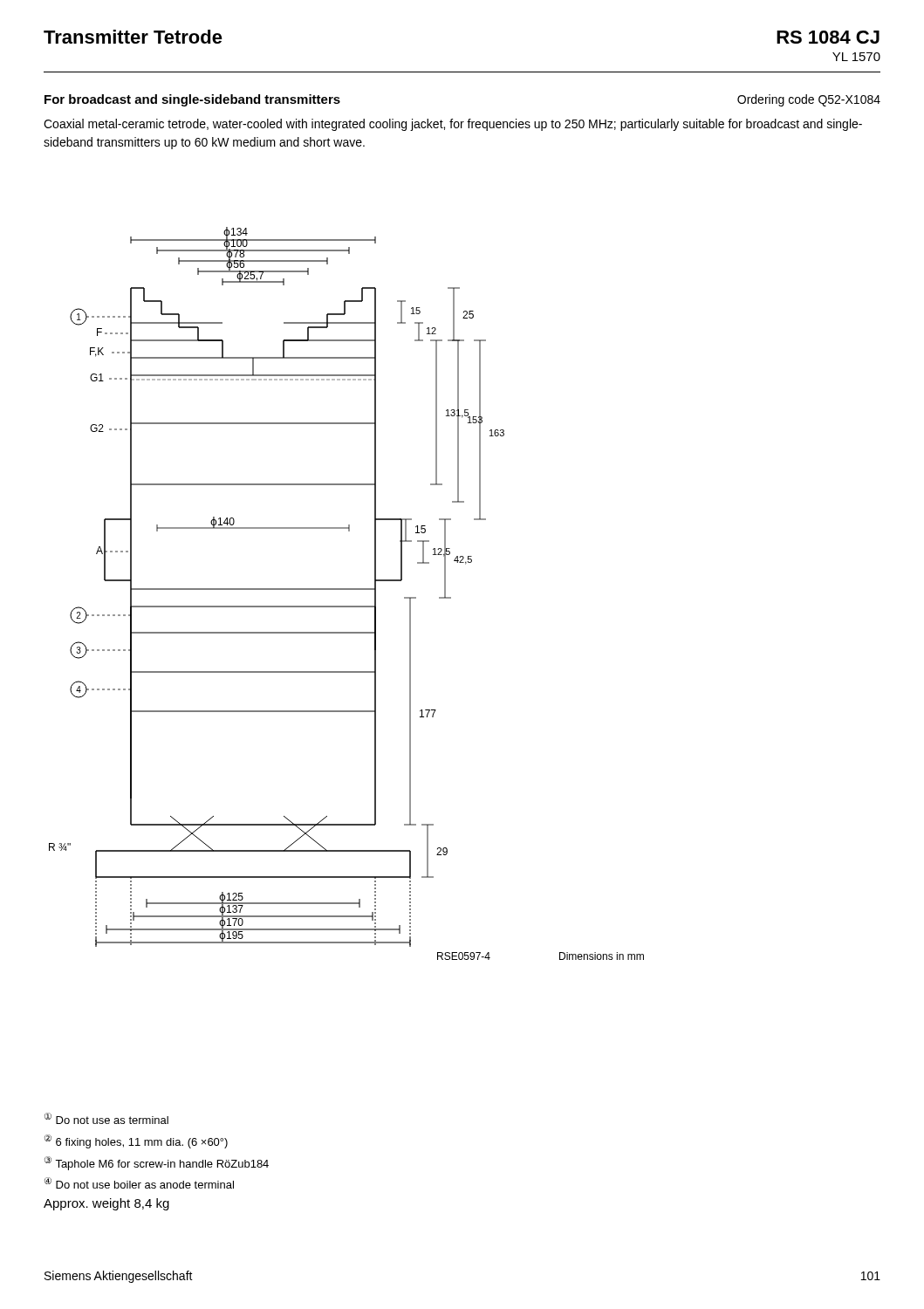
Task: Click a engineering diagram
Action: coord(462,638)
